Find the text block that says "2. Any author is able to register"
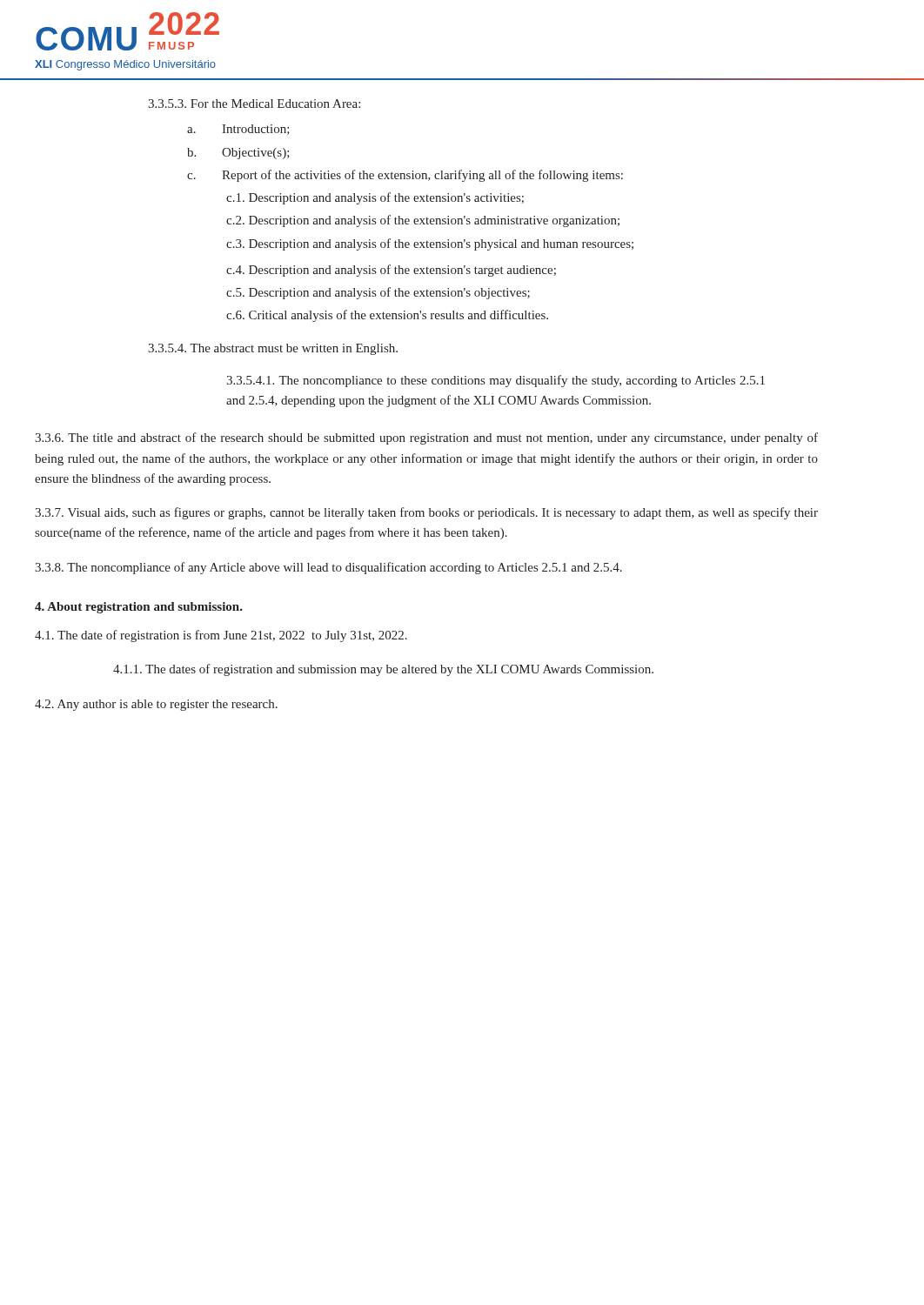Image resolution: width=924 pixels, height=1305 pixels. (156, 703)
